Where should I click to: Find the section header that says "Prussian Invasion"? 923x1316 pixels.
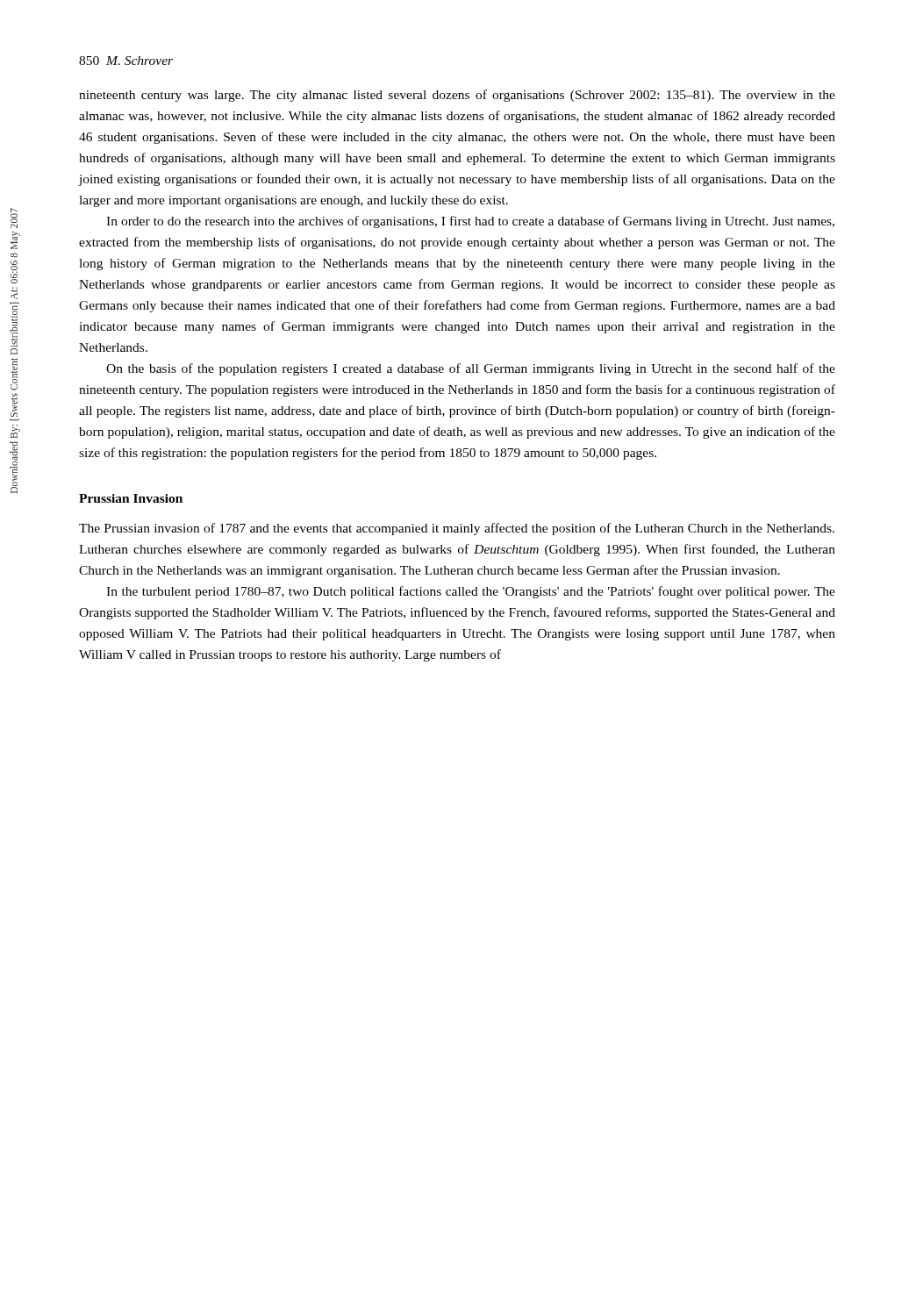(x=131, y=498)
